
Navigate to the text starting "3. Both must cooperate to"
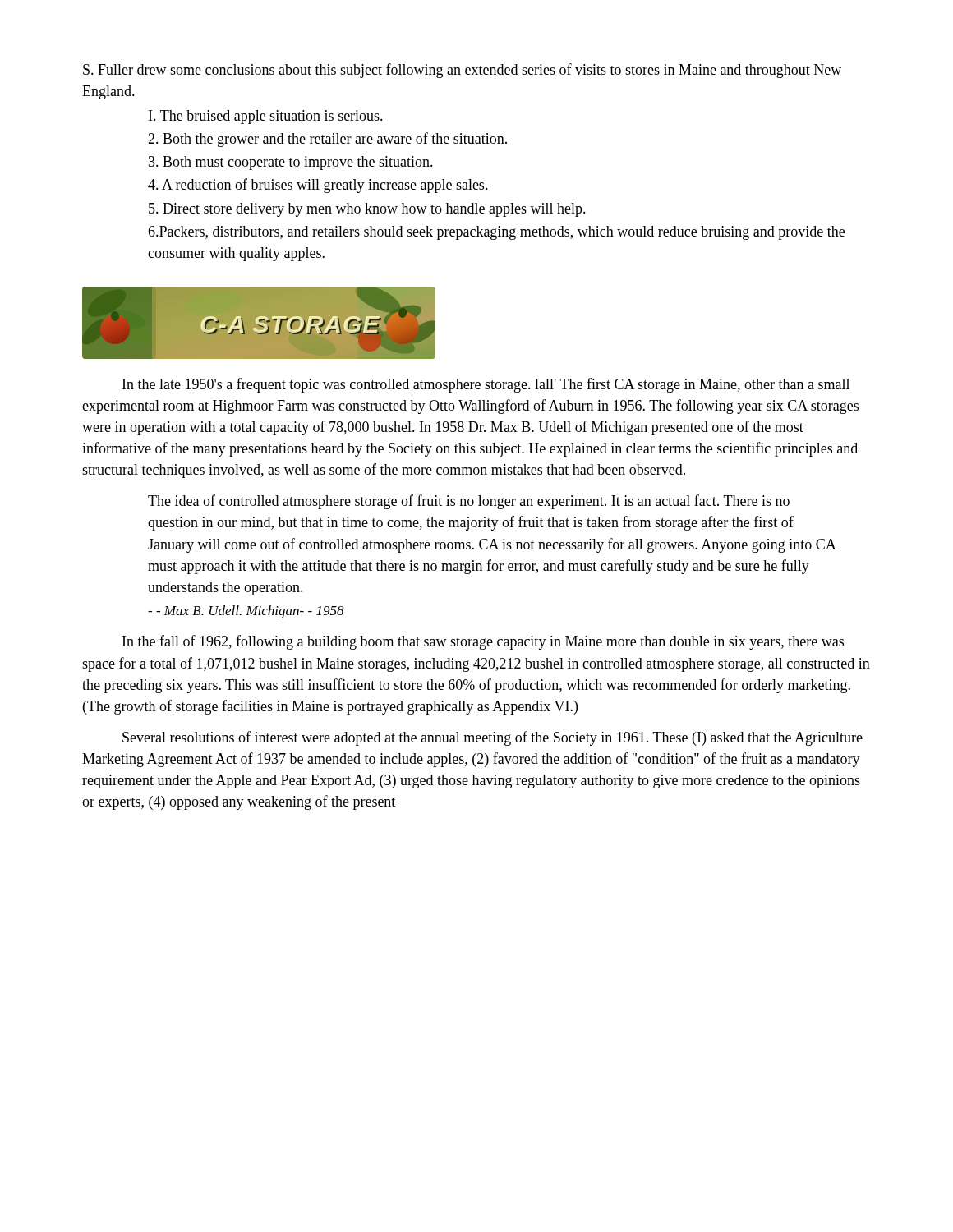(291, 162)
